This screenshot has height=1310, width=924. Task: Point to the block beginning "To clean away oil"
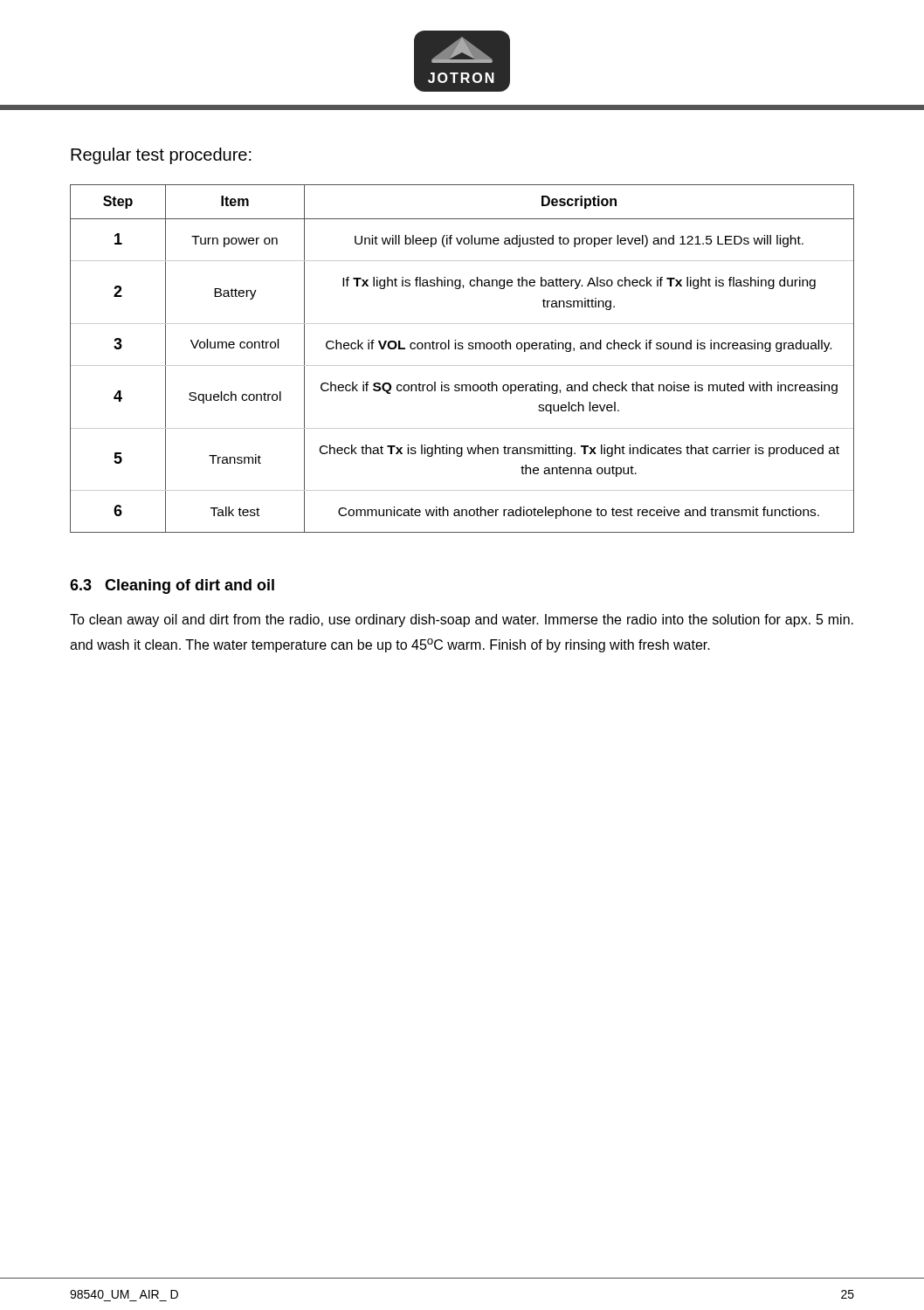(462, 632)
